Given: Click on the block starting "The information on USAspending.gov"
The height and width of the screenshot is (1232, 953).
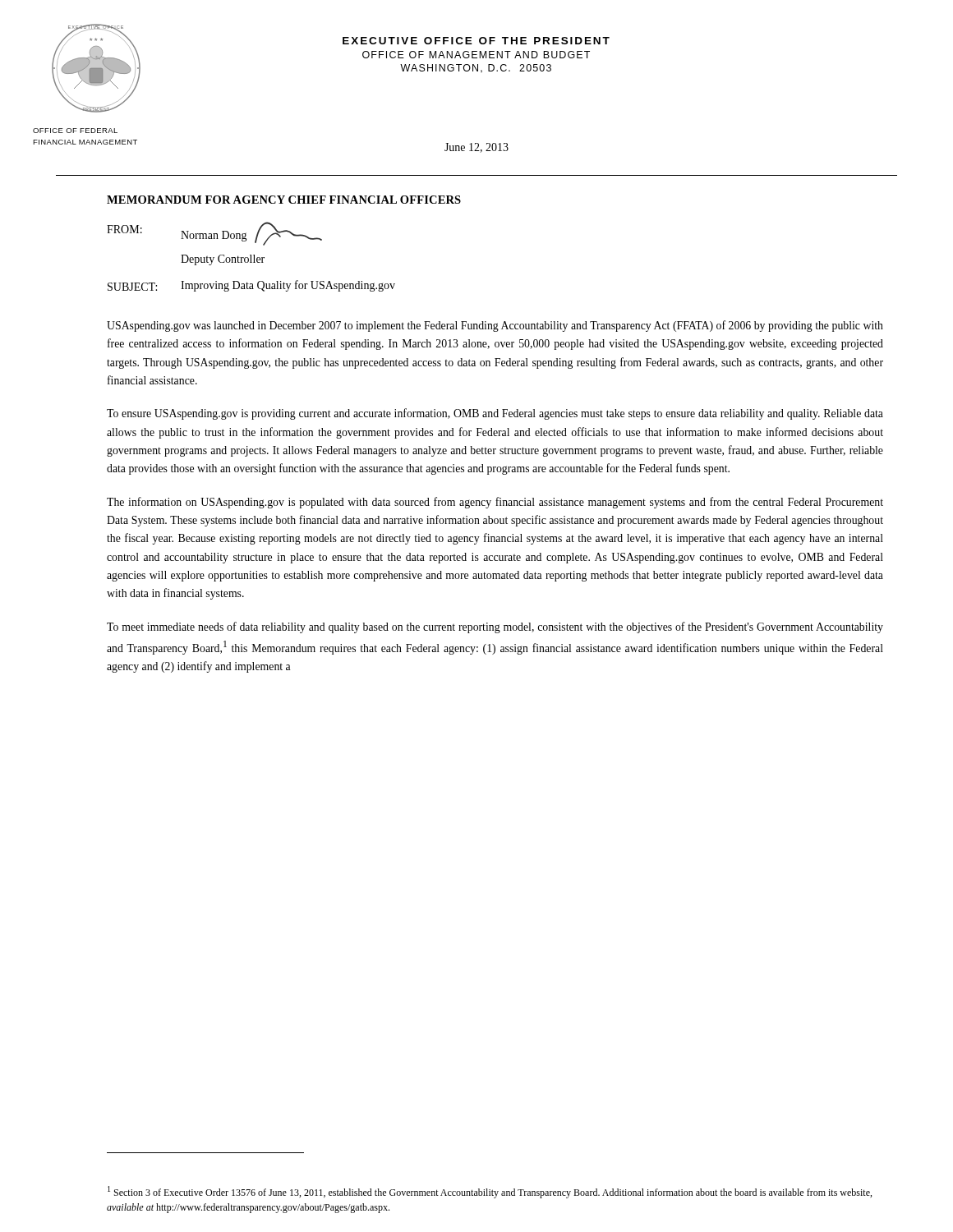Looking at the screenshot, I should pyautogui.click(x=495, y=548).
